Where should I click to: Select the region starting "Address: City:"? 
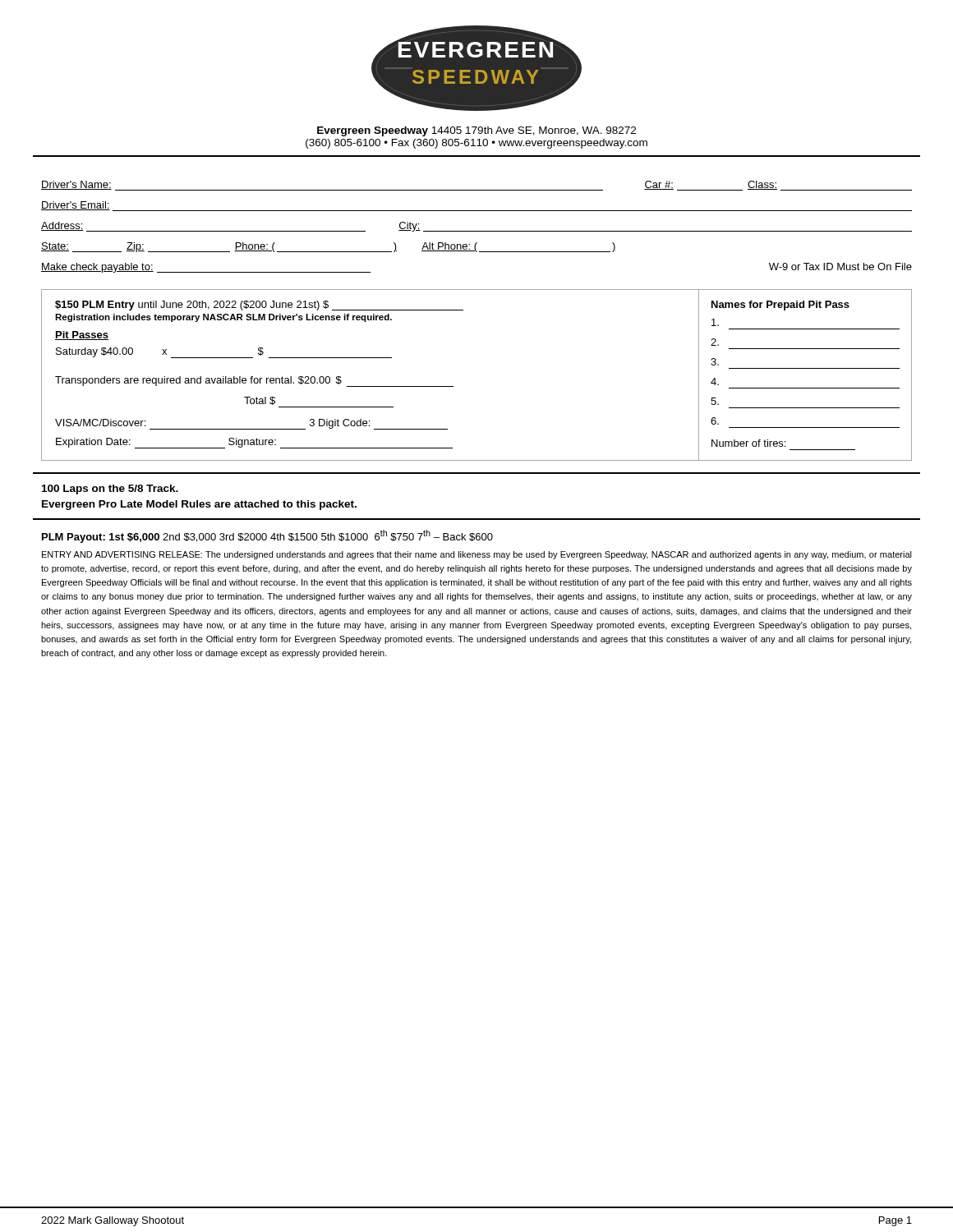click(476, 225)
